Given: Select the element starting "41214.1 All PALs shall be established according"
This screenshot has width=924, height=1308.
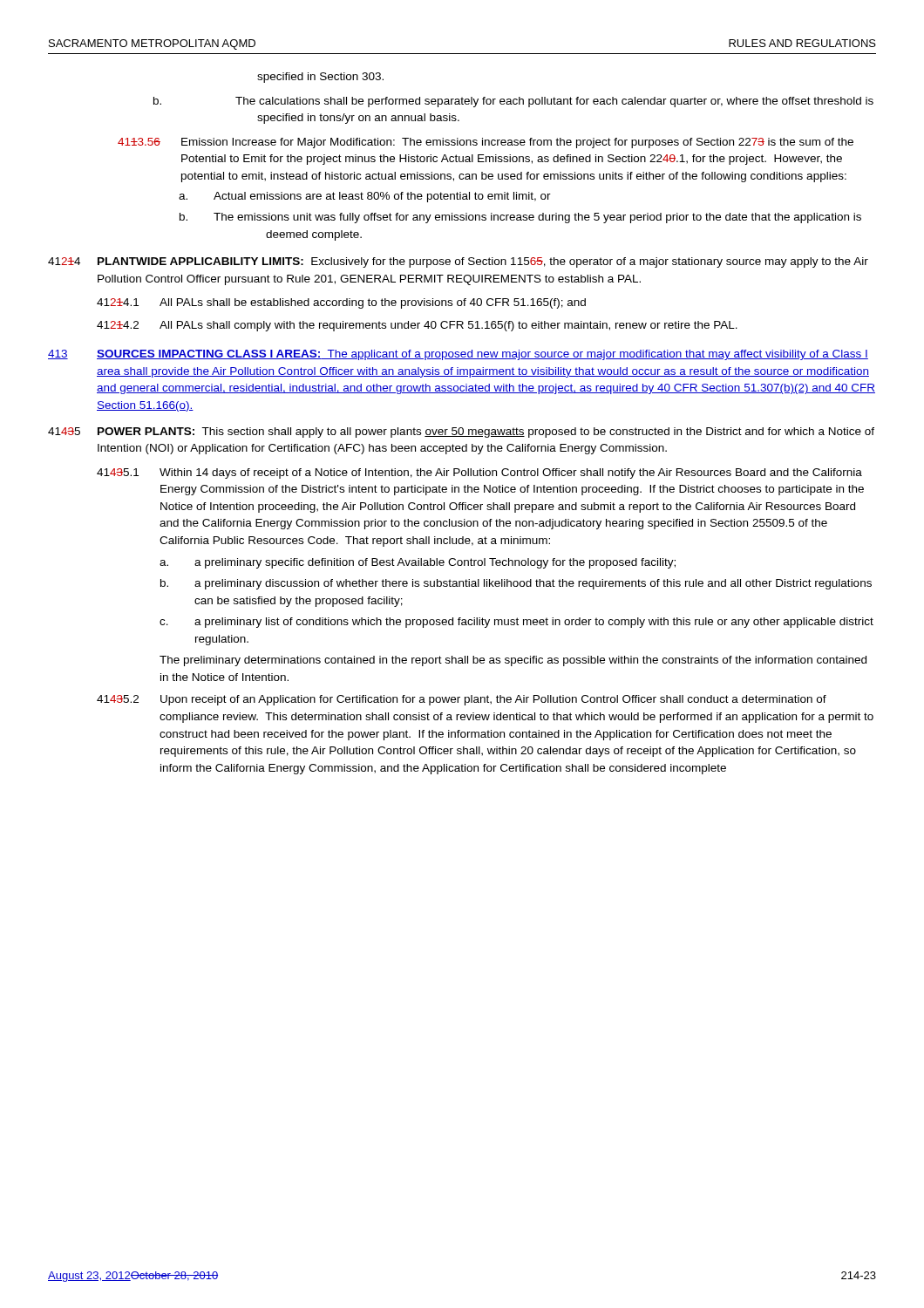Looking at the screenshot, I should tap(486, 303).
